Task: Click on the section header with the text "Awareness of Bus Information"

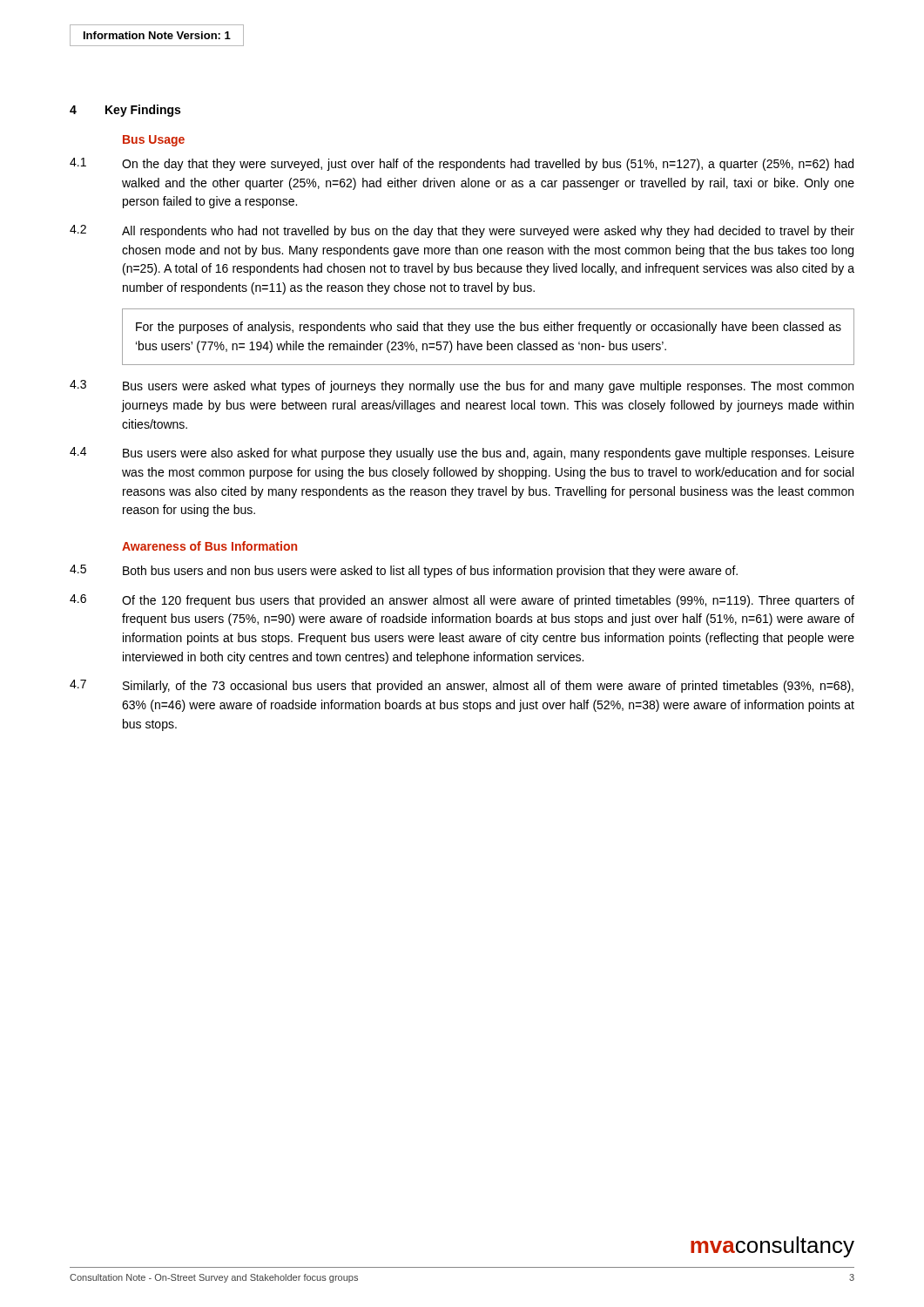Action: [210, 546]
